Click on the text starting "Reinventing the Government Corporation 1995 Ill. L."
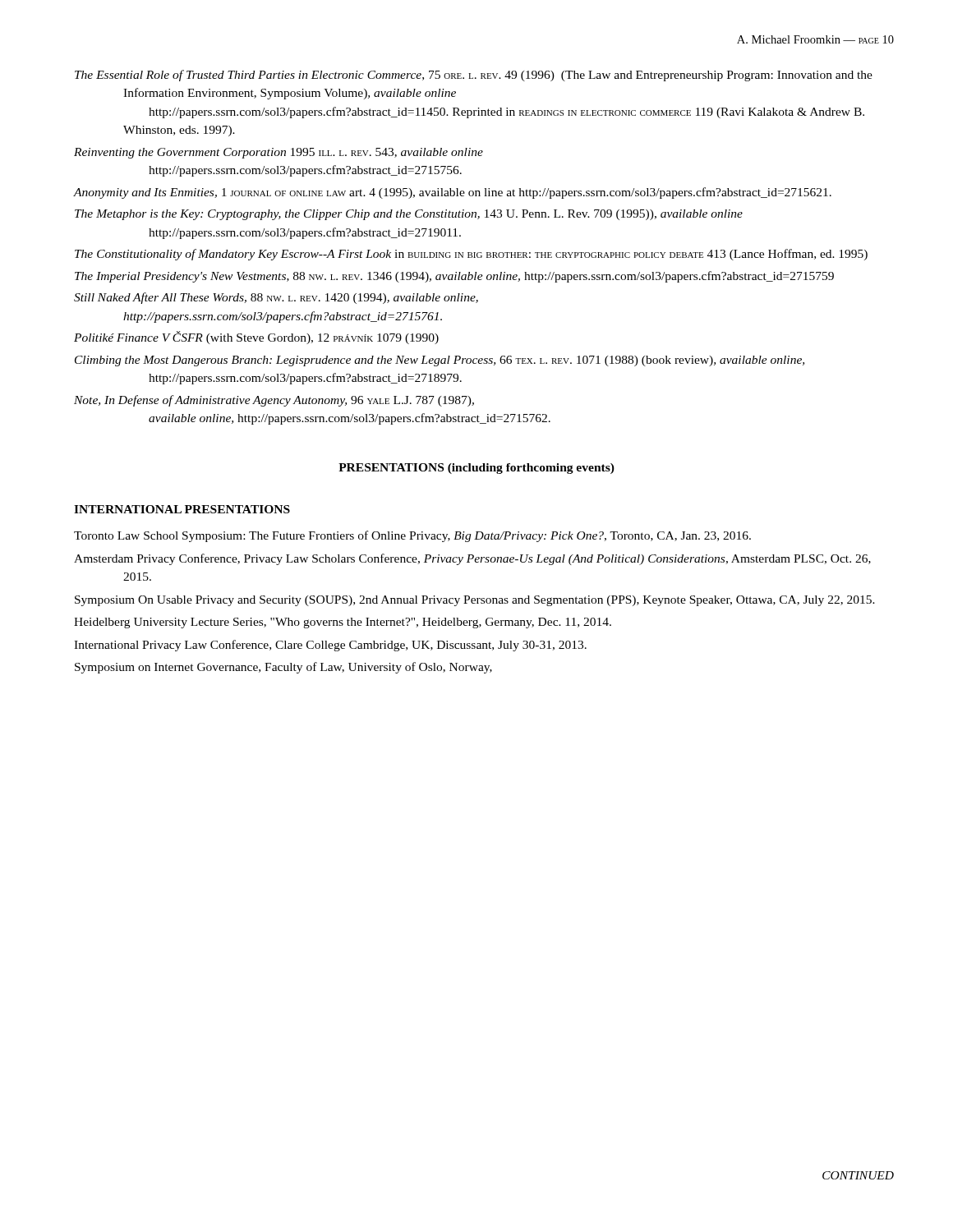 point(278,161)
